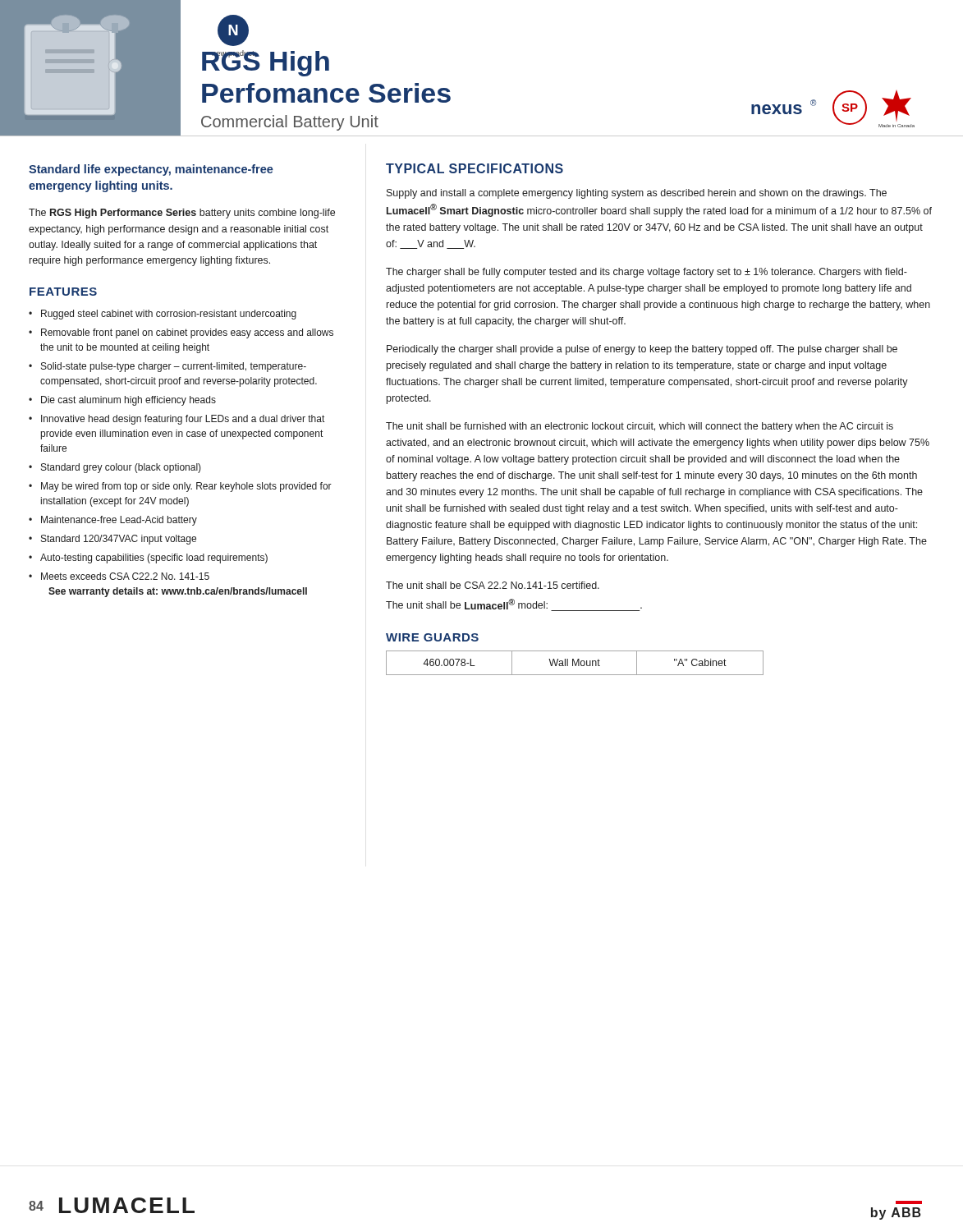This screenshot has height=1232, width=963.
Task: Click on the table containing "Wall Mount"
Action: pos(659,663)
